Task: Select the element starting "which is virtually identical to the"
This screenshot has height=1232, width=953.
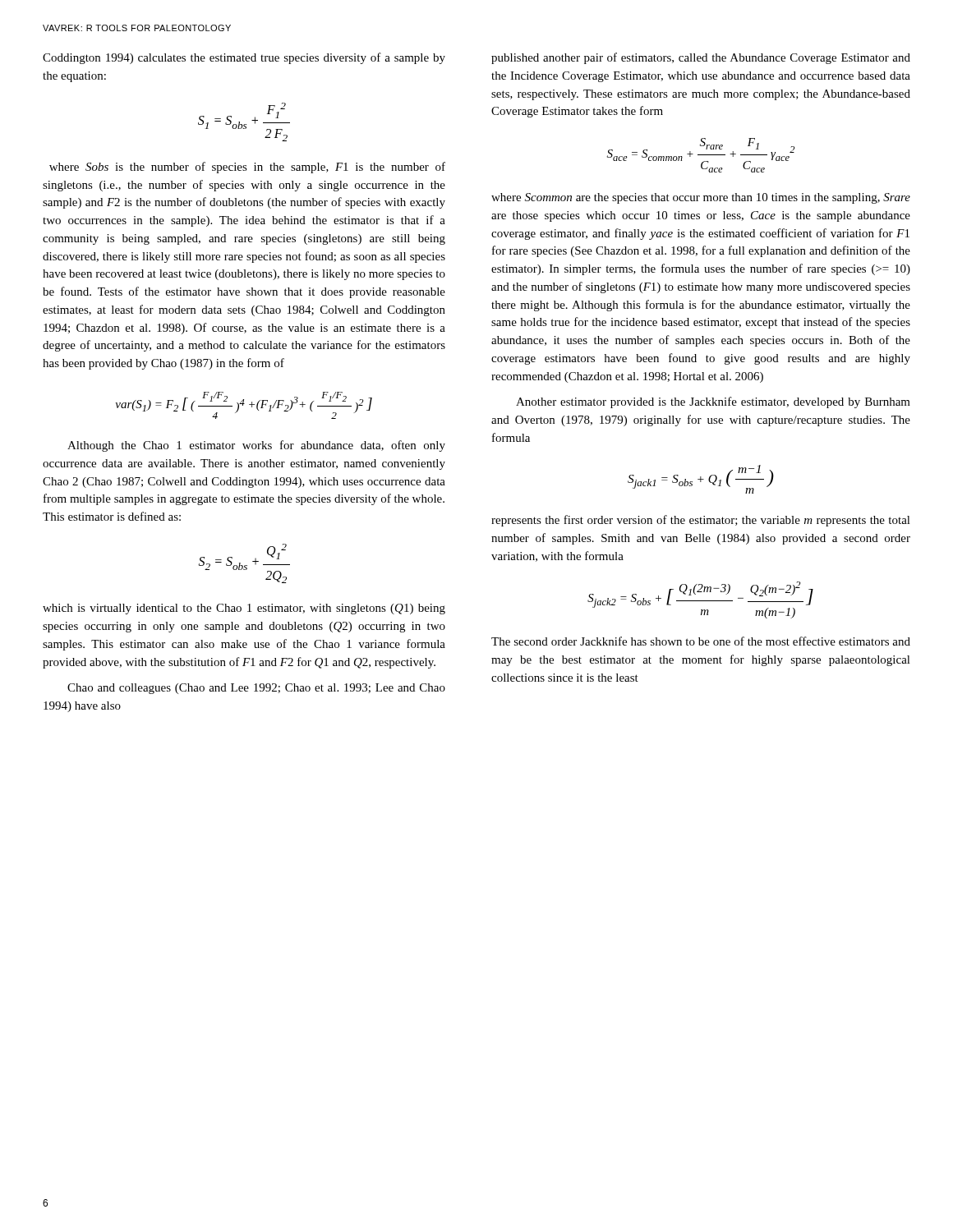Action: [244, 657]
